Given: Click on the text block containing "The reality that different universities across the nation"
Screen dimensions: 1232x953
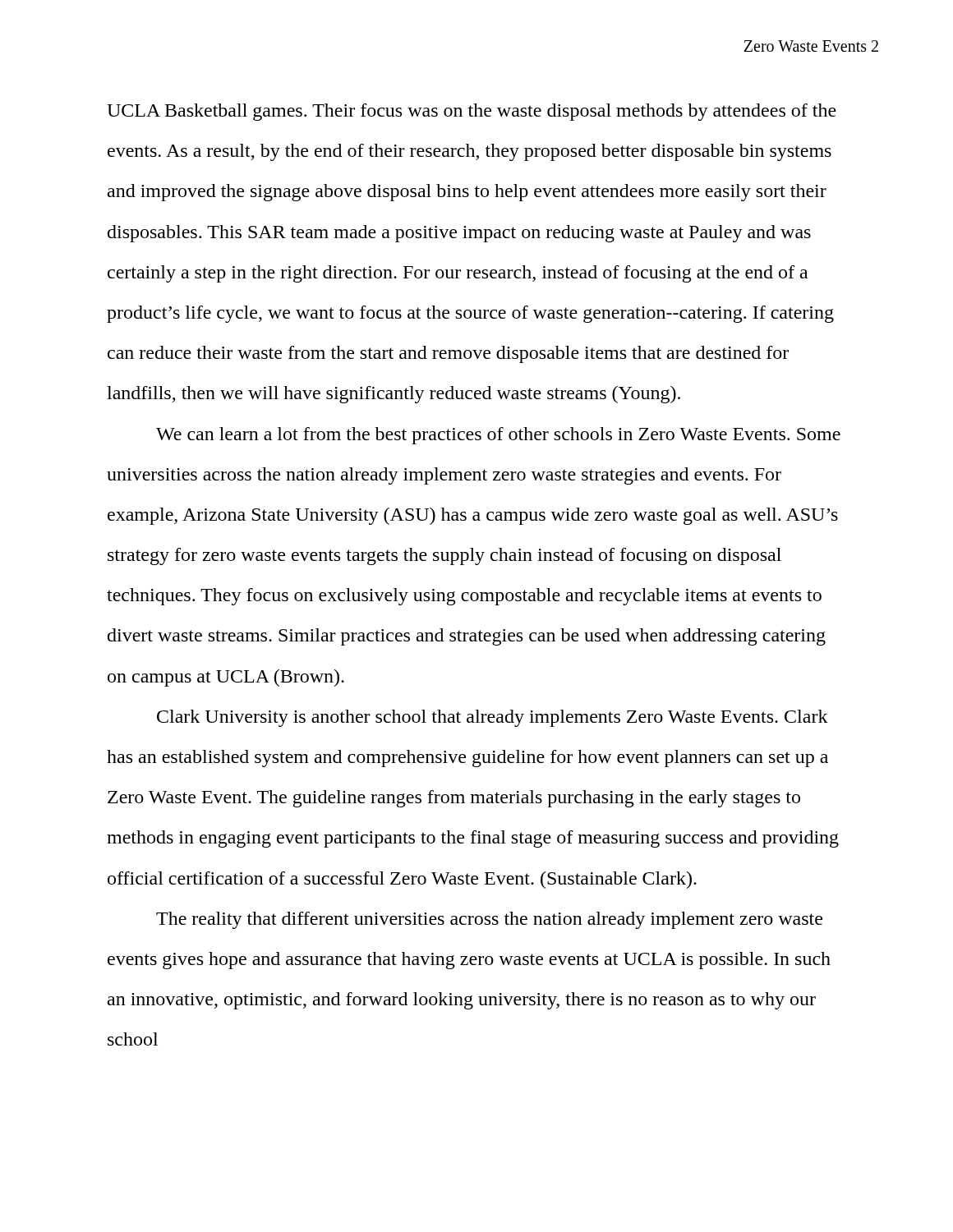Looking at the screenshot, I should 489,920.
